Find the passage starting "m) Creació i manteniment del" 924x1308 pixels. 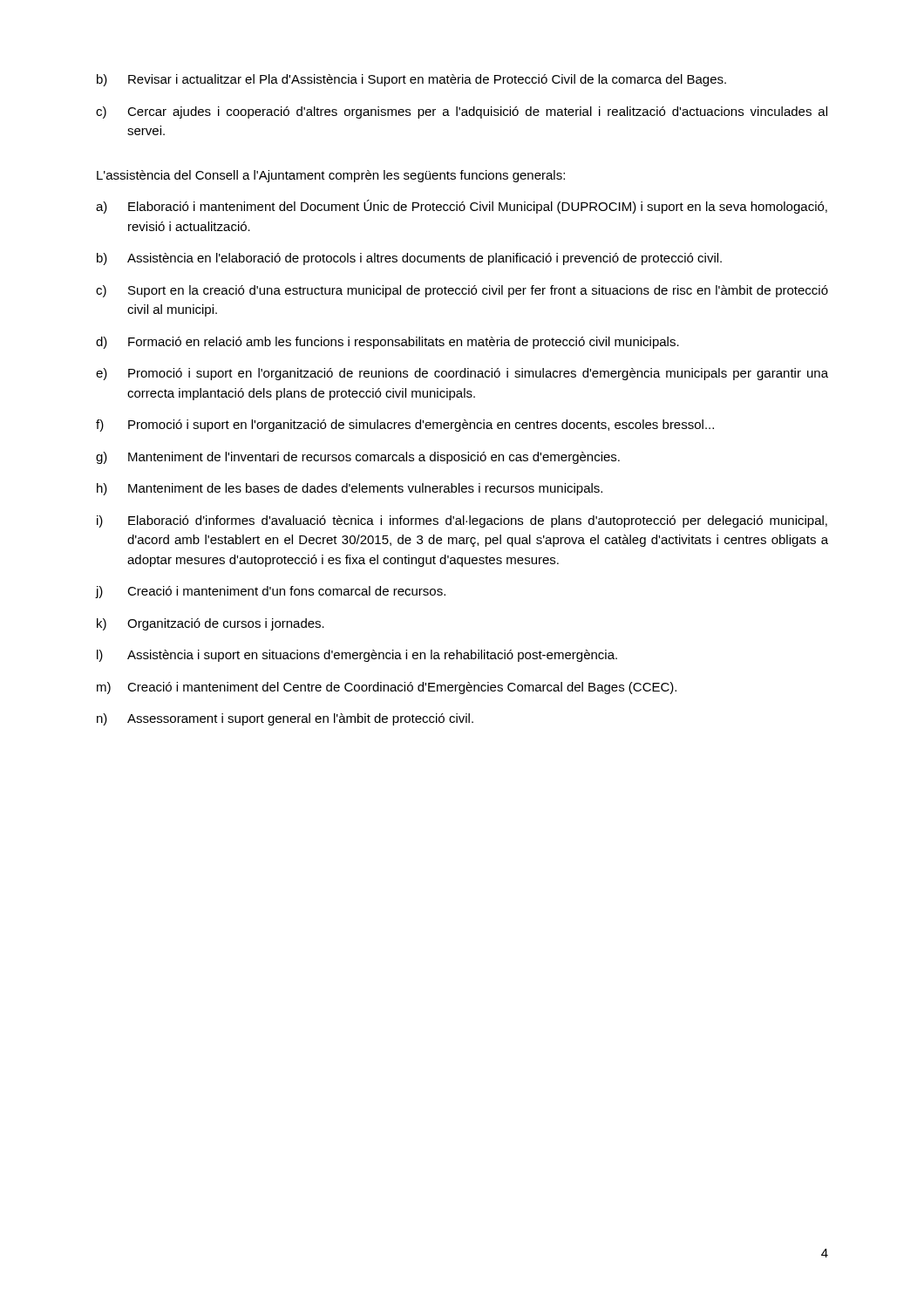coord(462,687)
